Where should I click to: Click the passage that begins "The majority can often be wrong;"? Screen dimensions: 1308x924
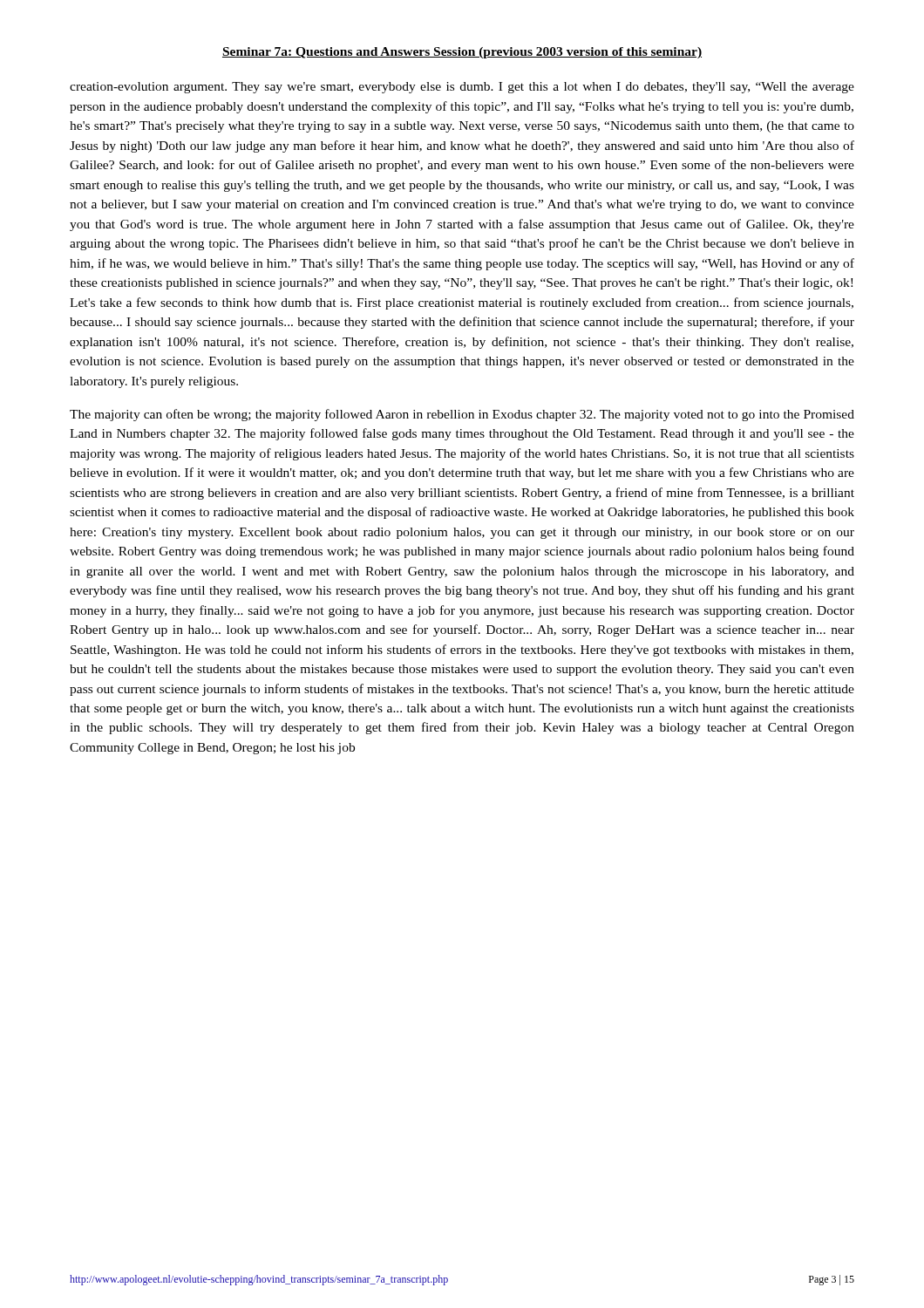point(462,580)
